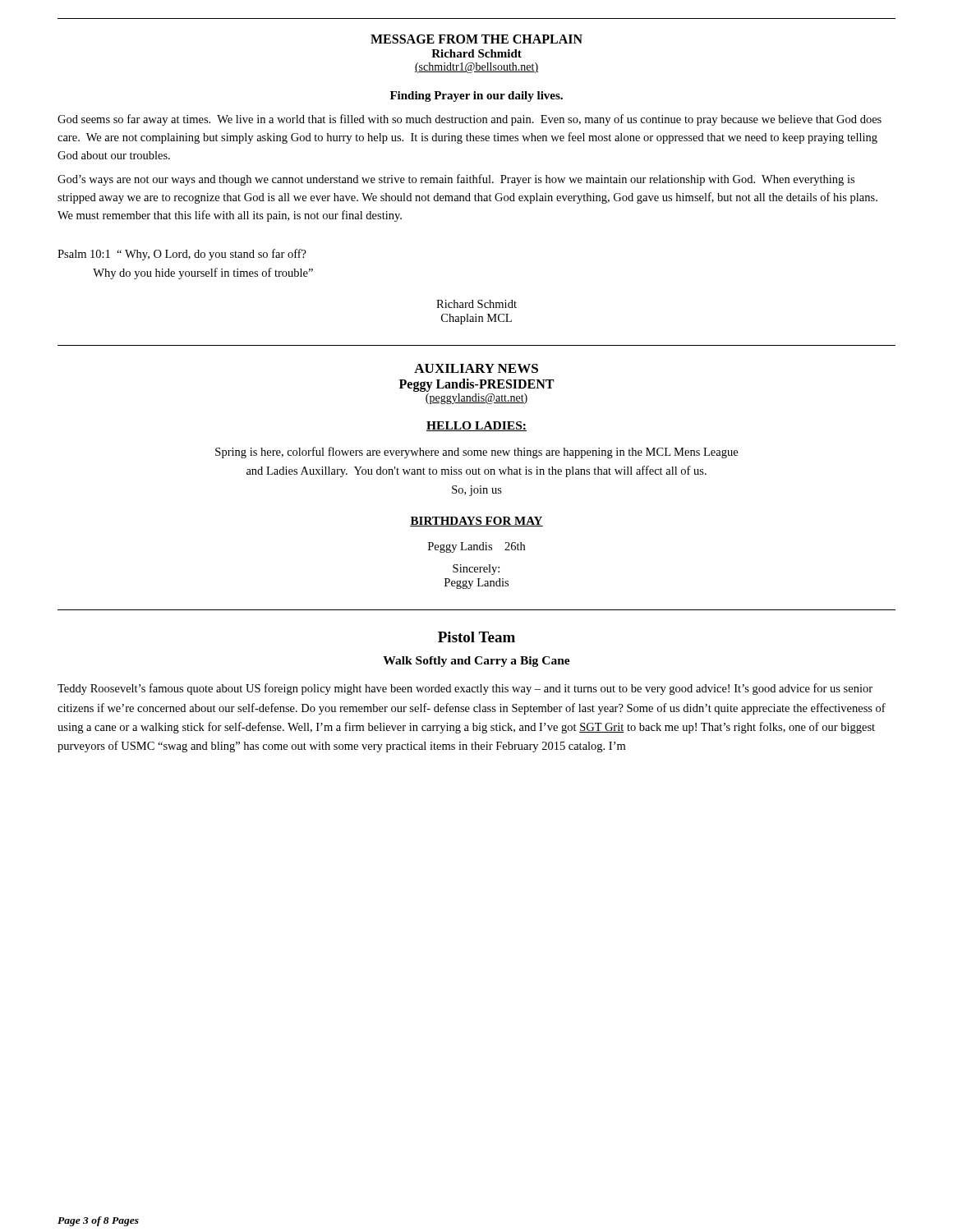Screen dimensions: 1232x953
Task: Navigate to the text starting "HELLO LADIES:"
Action: tap(476, 425)
